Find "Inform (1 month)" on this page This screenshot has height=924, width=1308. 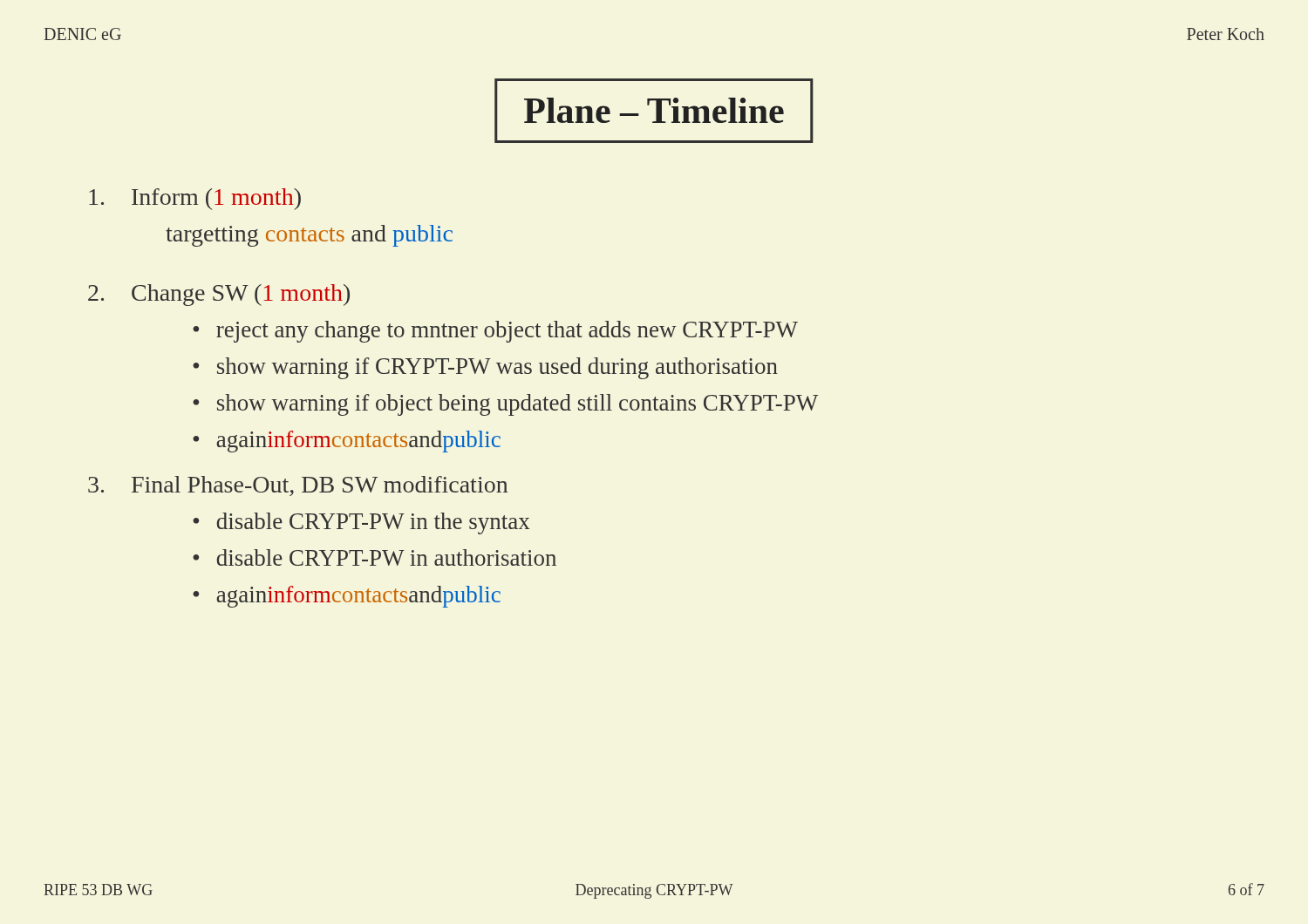194,197
